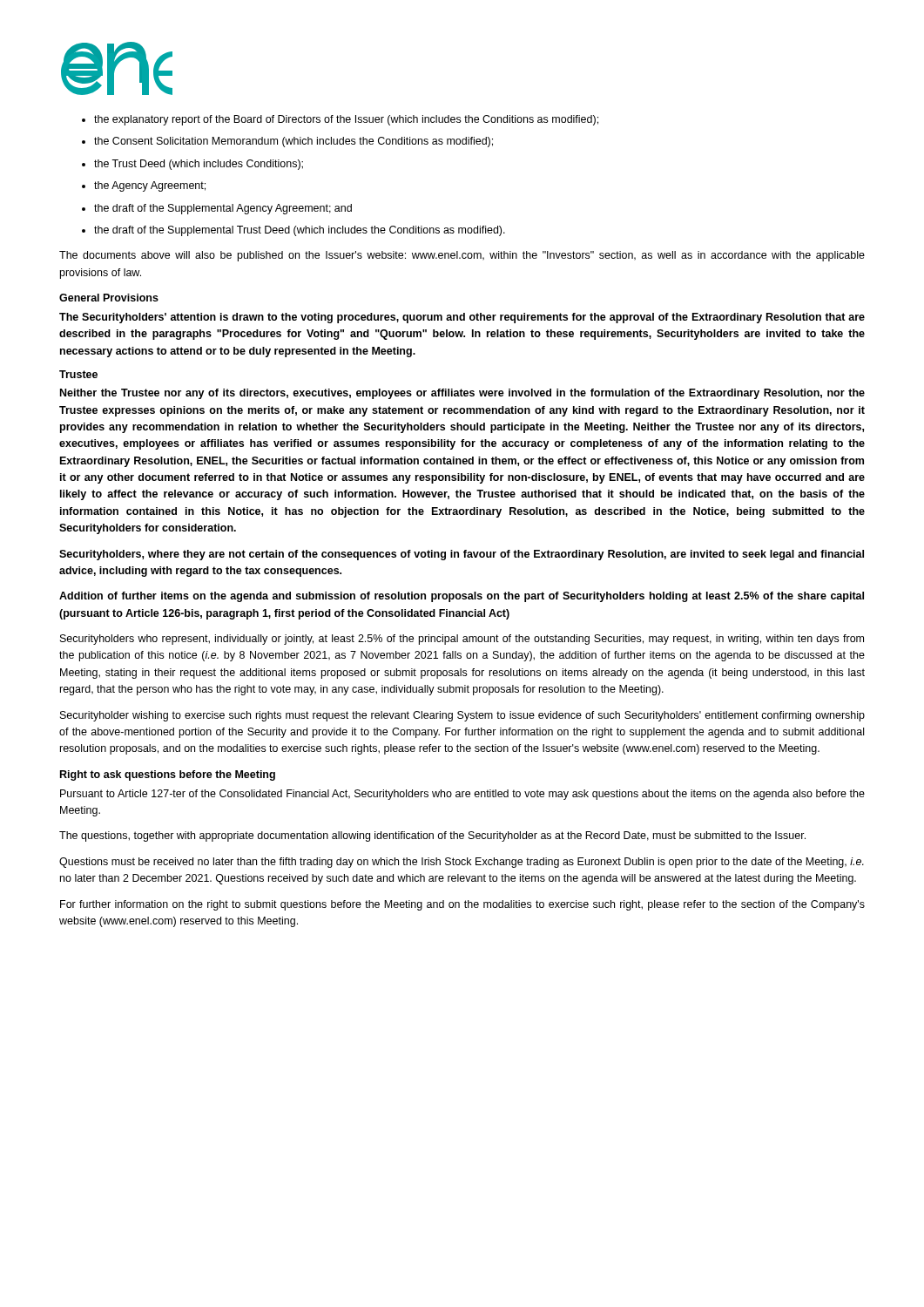Screen dimensions: 1307x924
Task: Locate the text "the Trust Deed (which includes Conditions);"
Action: coord(199,164)
